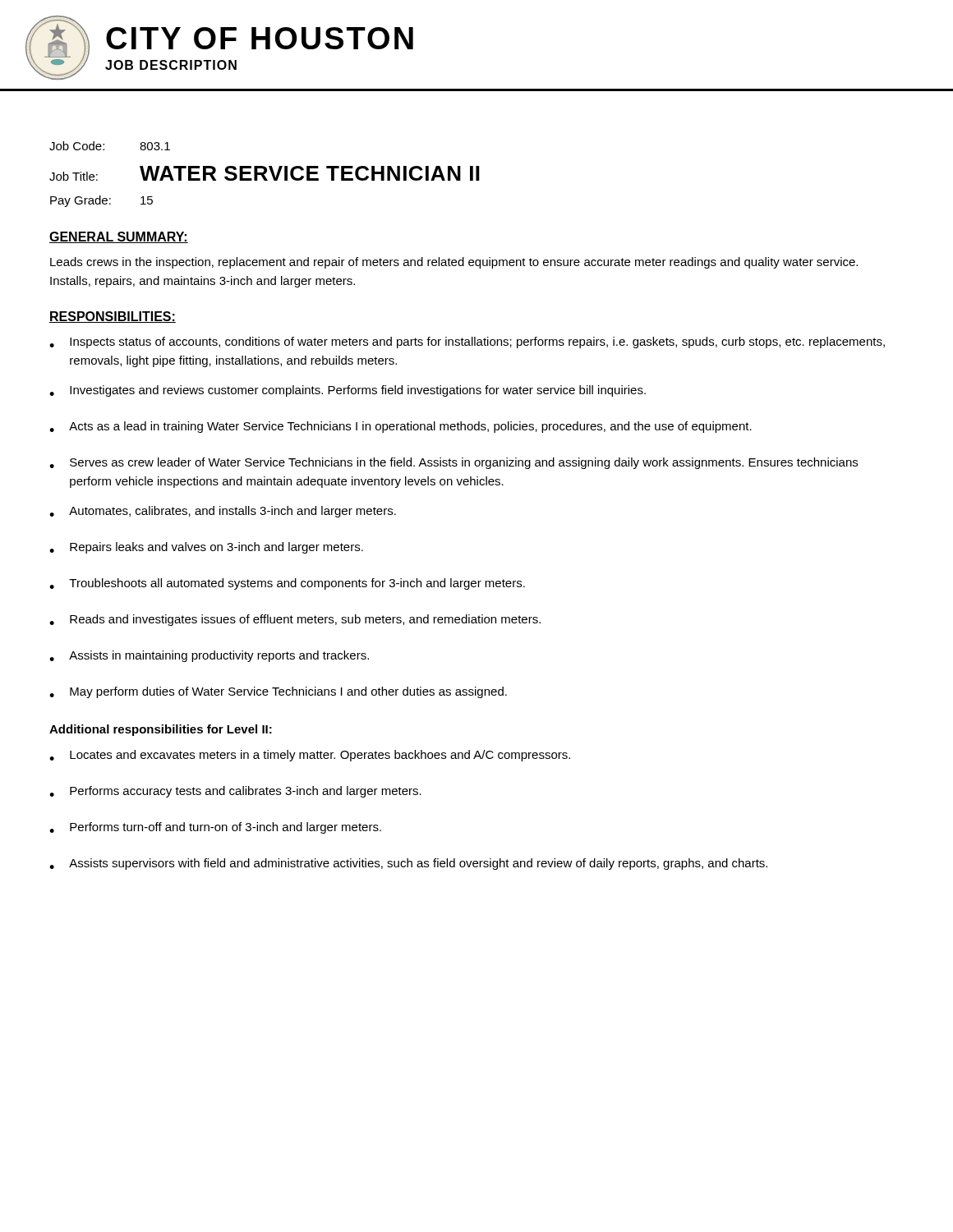Find the text starting "Leads crews in the"
Screen dimensions: 1232x953
(x=454, y=271)
